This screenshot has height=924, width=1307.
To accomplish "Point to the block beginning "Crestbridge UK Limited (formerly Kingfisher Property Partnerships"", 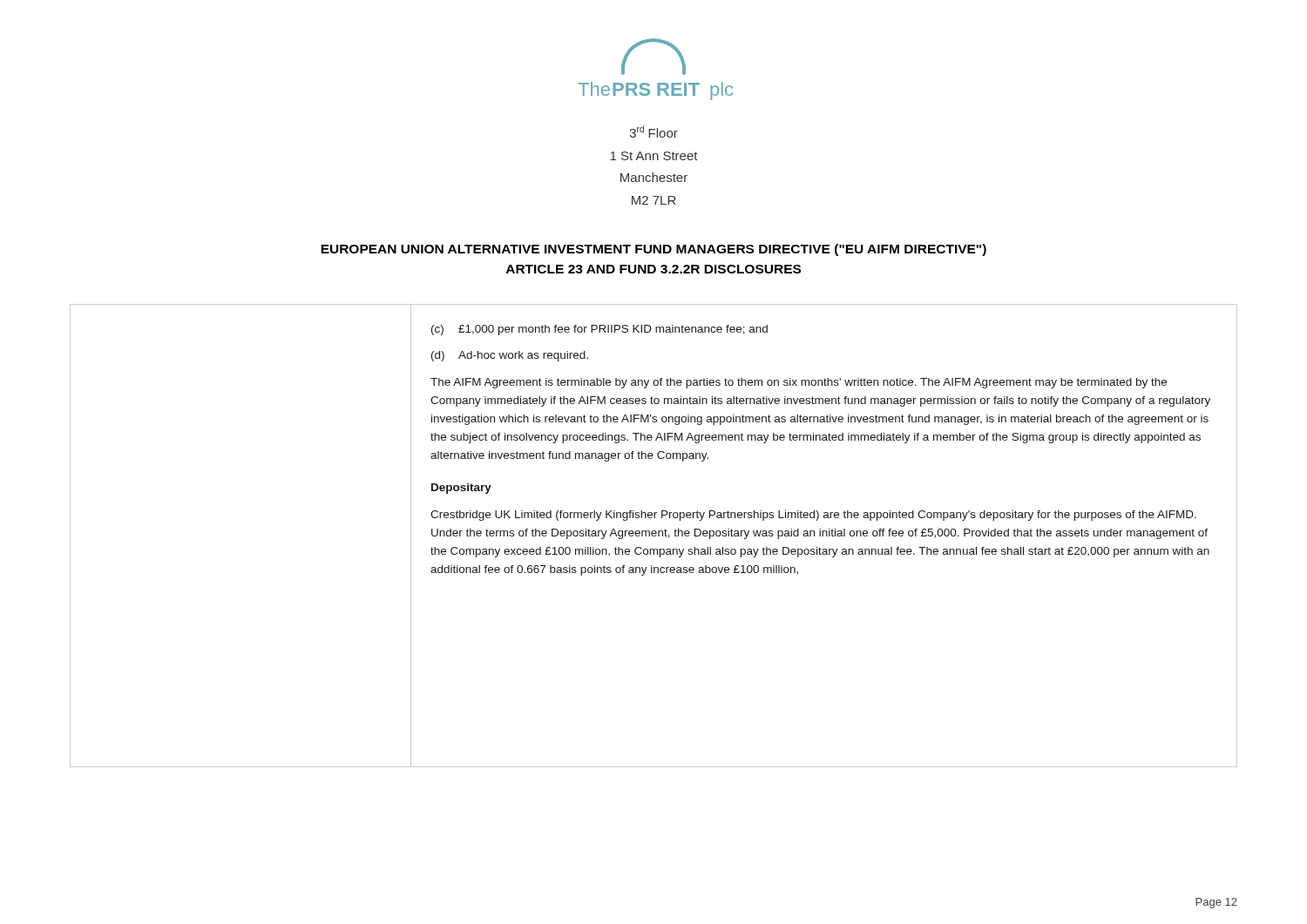I will 820,542.
